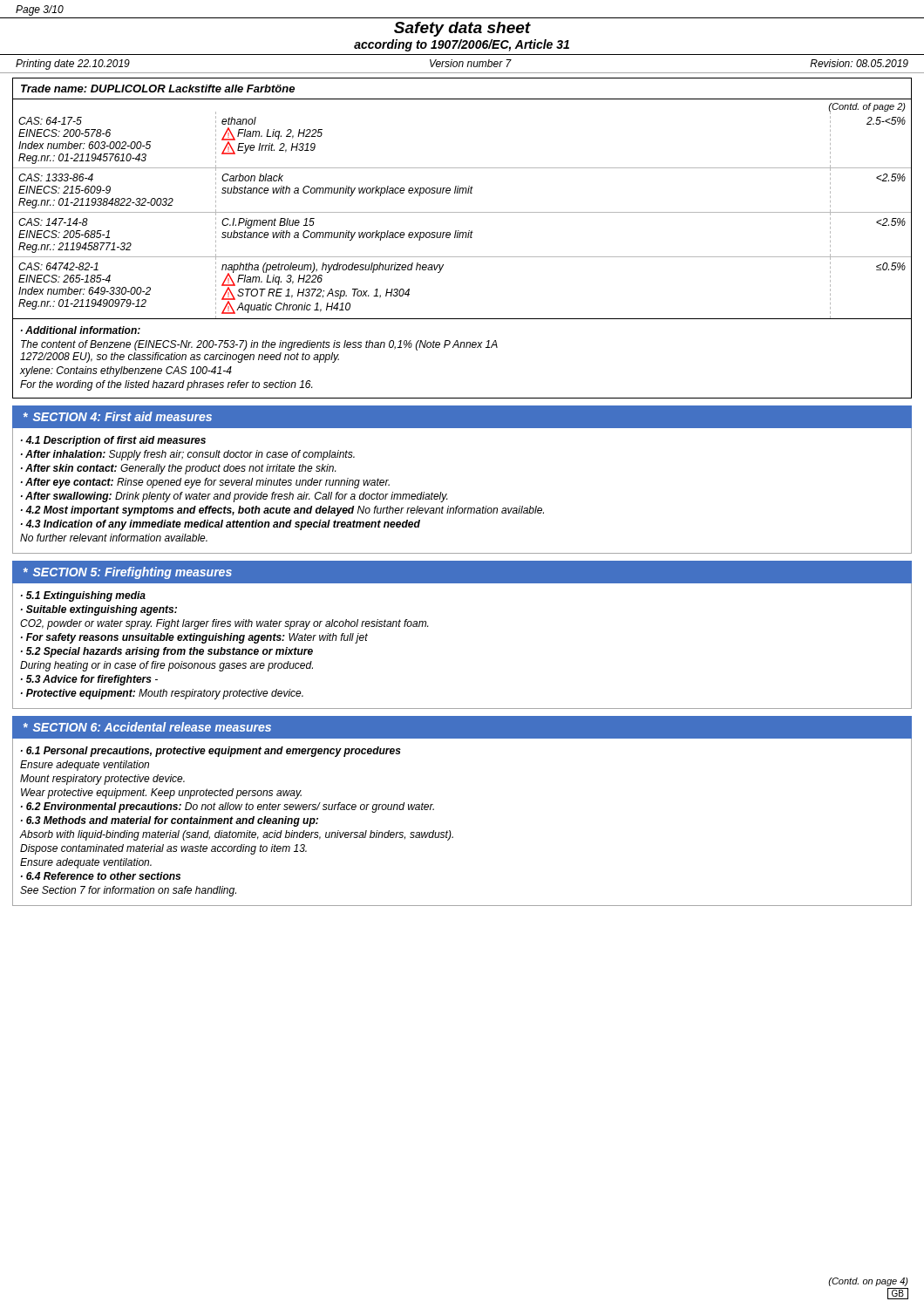Locate the table
This screenshot has width=924, height=1308.
pyautogui.click(x=462, y=209)
